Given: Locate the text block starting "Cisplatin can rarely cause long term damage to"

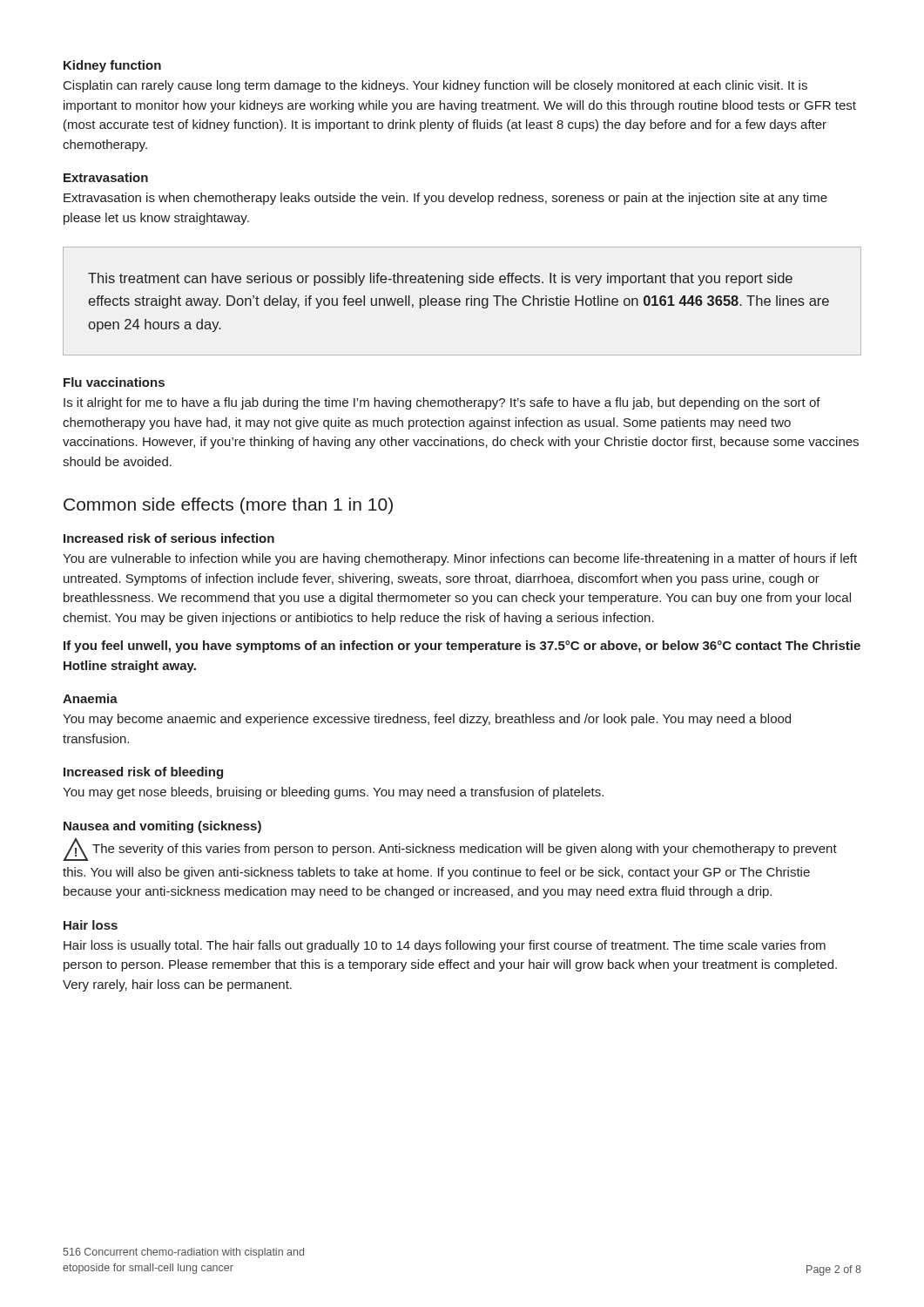Looking at the screenshot, I should pyautogui.click(x=459, y=114).
